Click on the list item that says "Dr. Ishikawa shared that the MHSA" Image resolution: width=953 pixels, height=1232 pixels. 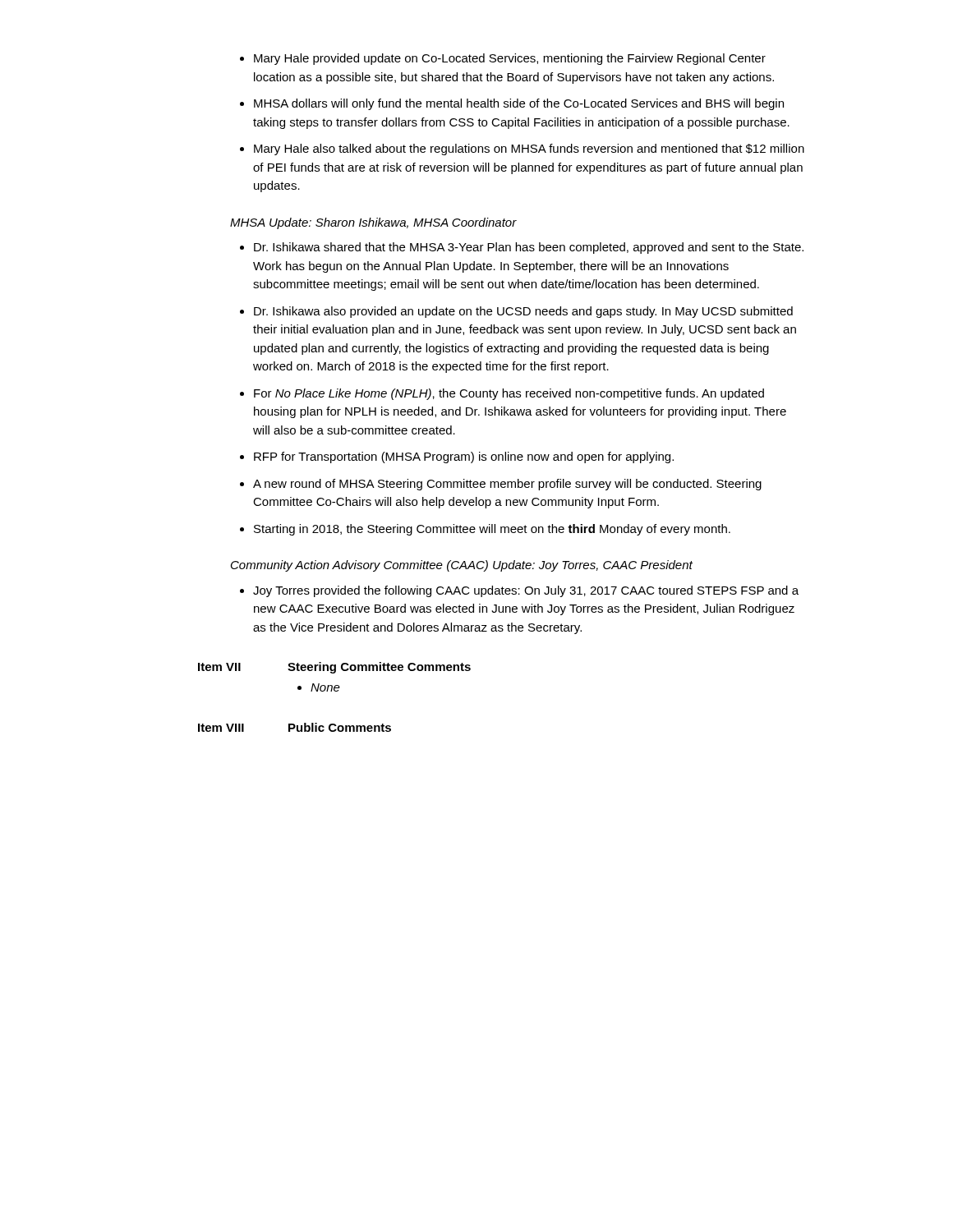pos(529,265)
